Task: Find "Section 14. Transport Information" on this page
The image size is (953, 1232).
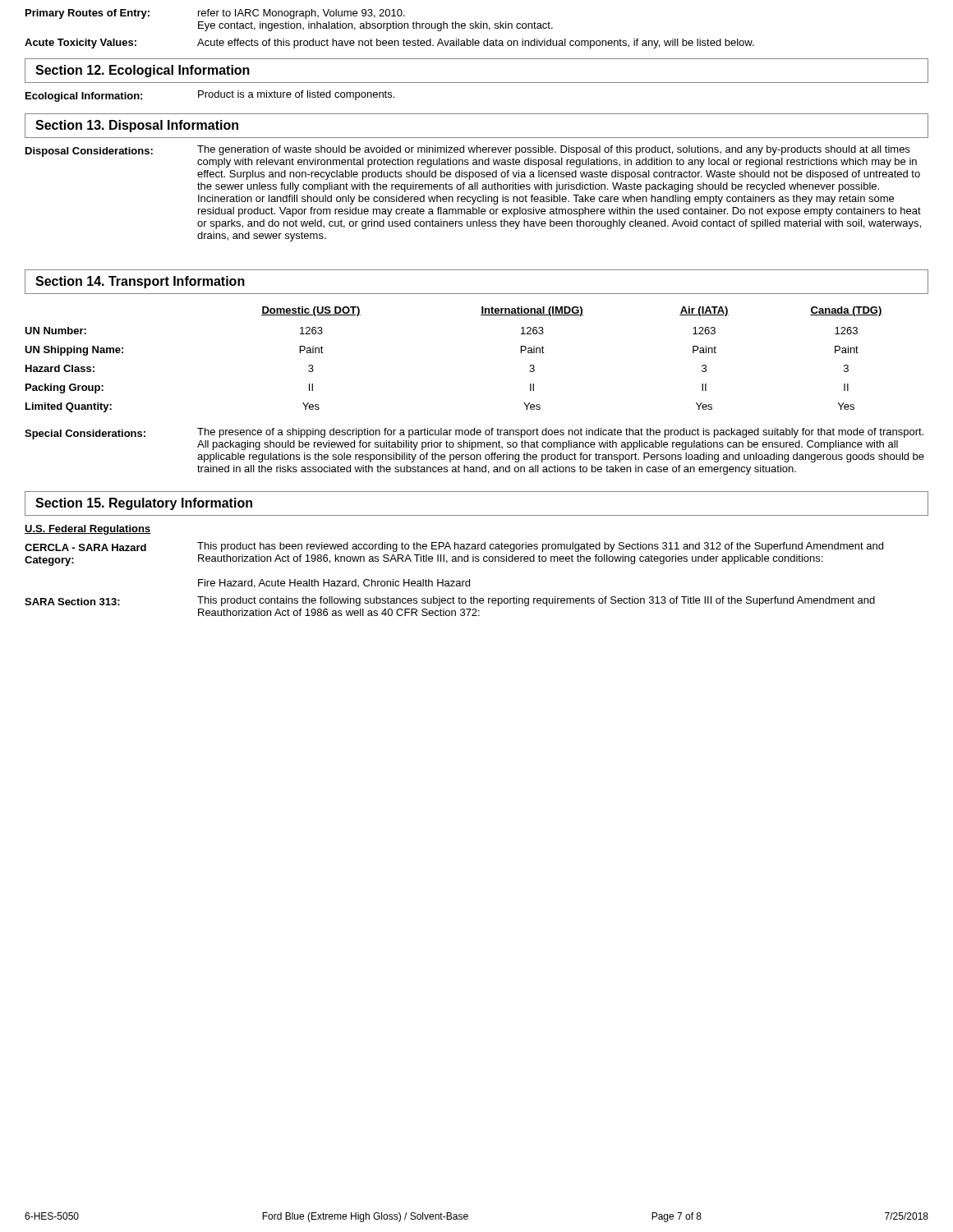Action: tap(476, 282)
